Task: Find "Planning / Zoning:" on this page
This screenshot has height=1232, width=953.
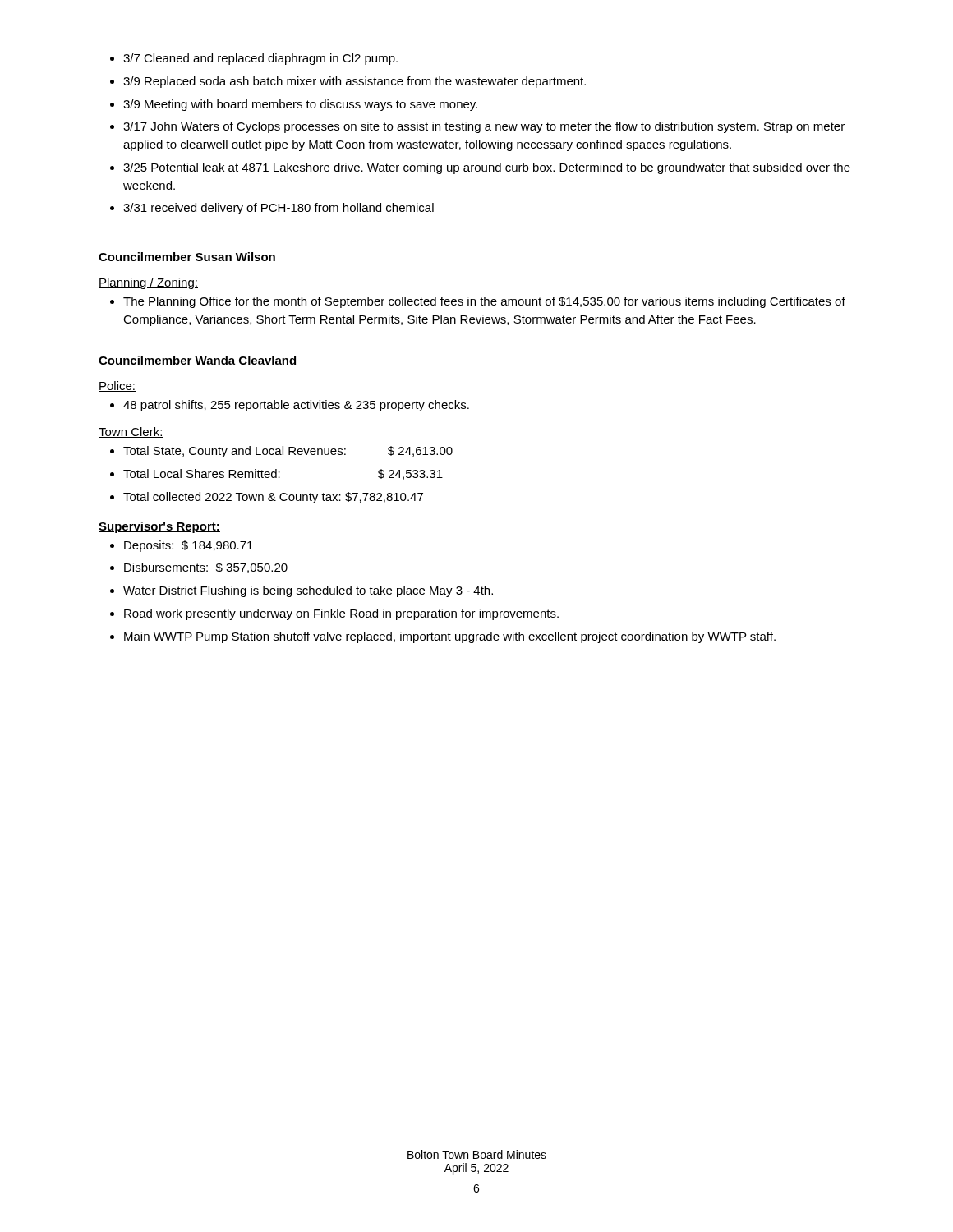Action: [x=148, y=282]
